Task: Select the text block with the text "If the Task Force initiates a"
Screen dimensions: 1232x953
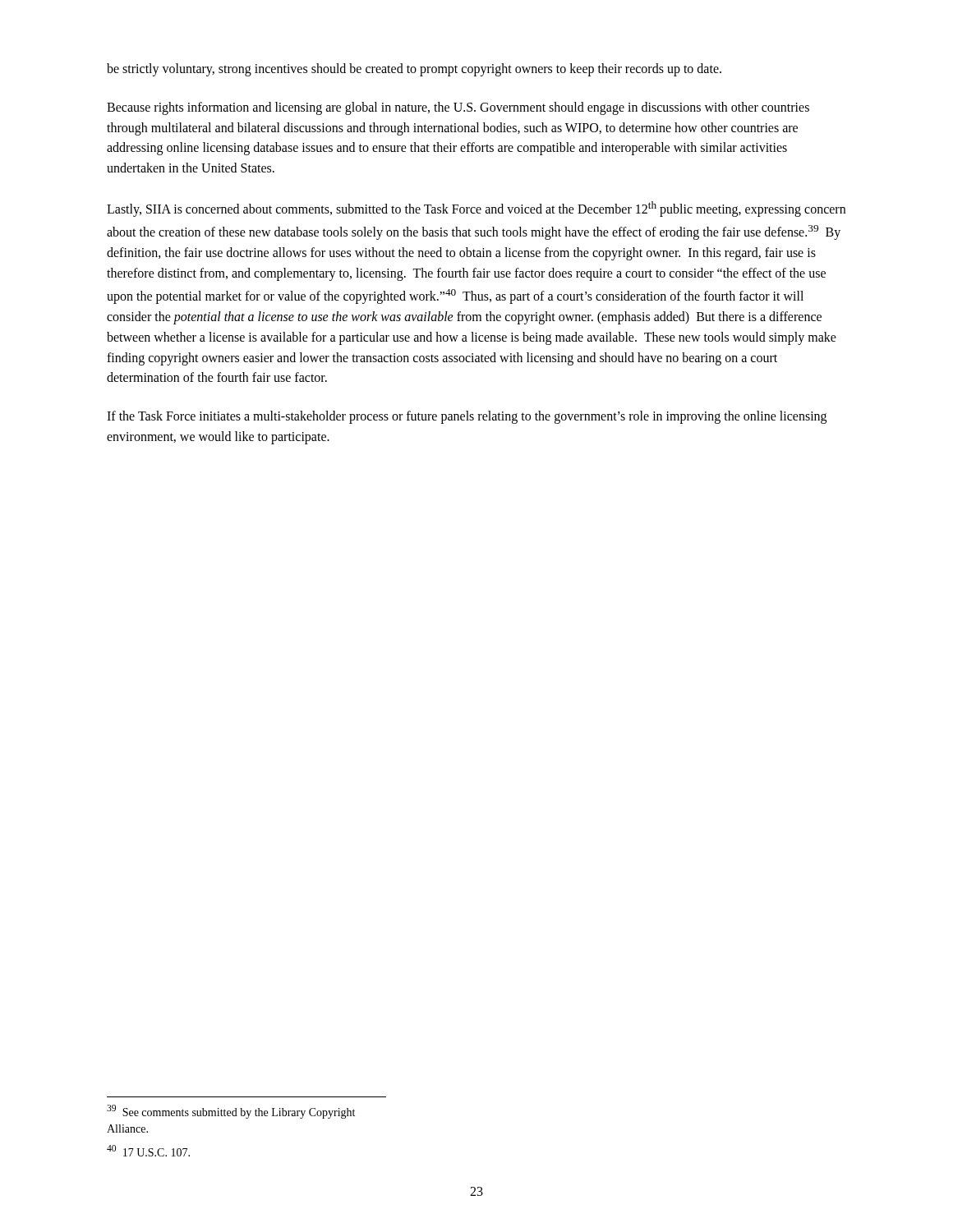Action: click(467, 426)
